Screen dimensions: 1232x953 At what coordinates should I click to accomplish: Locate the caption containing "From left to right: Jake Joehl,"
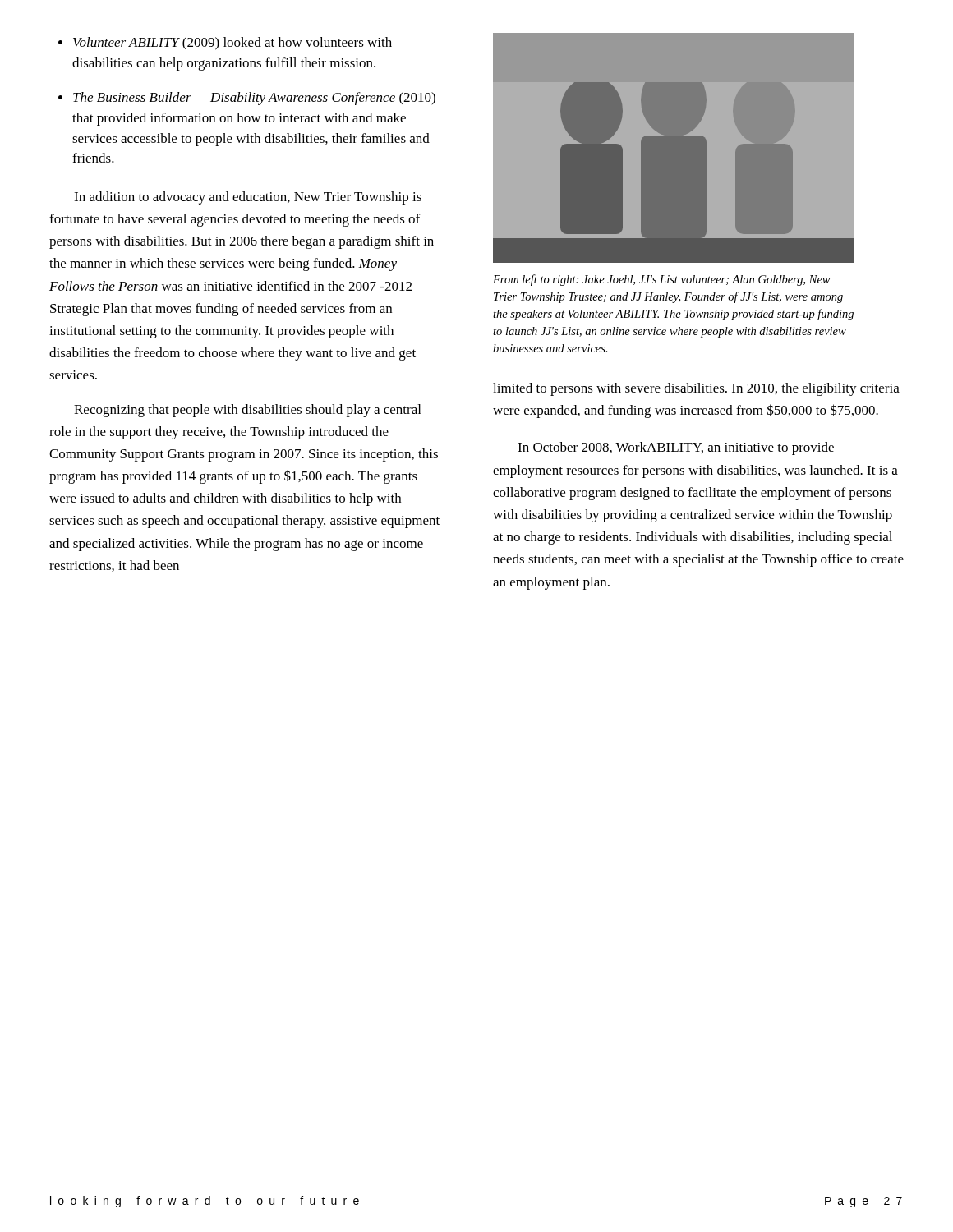click(x=674, y=314)
